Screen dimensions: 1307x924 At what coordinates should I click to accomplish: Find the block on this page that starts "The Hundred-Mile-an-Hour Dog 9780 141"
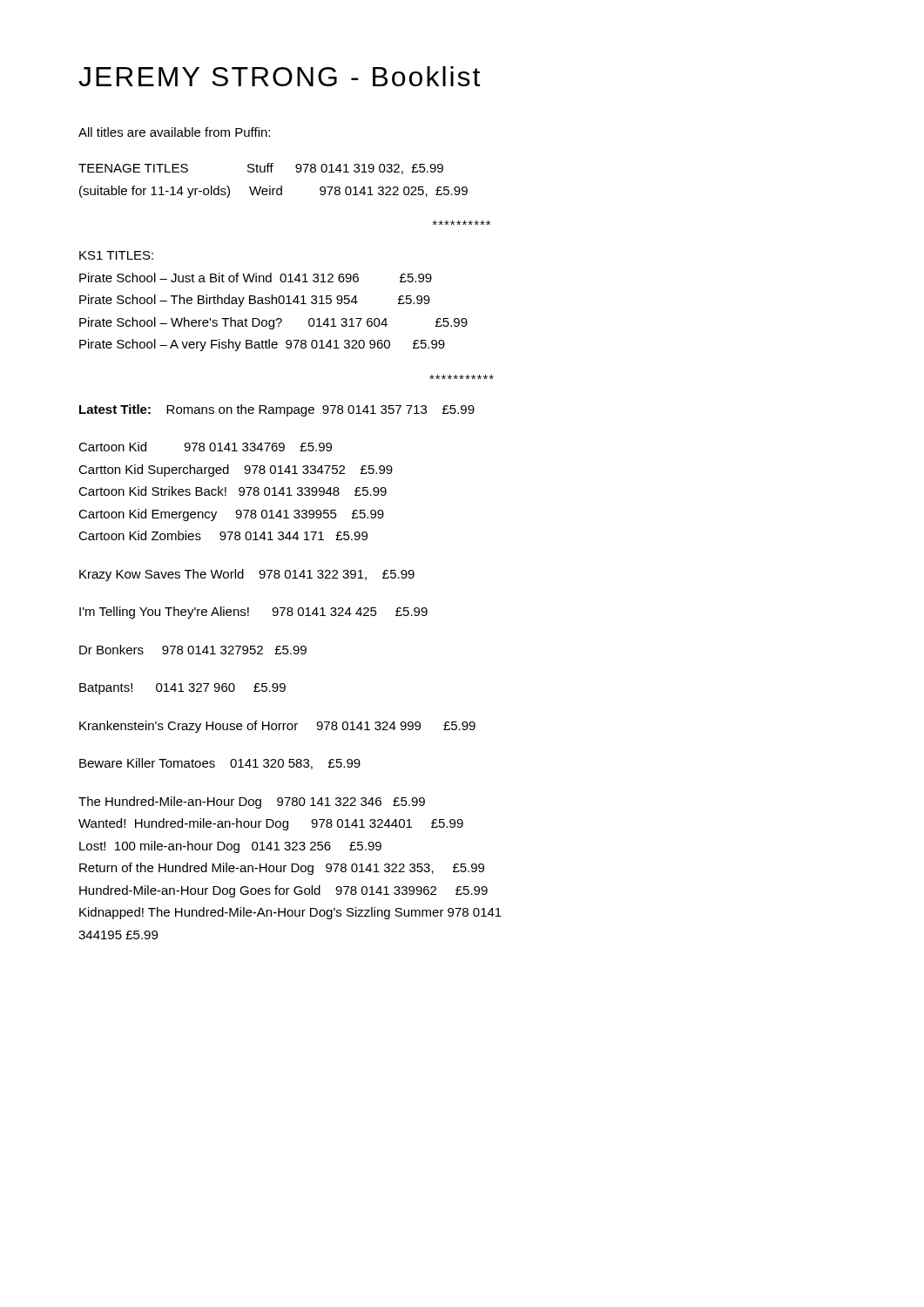click(x=290, y=867)
